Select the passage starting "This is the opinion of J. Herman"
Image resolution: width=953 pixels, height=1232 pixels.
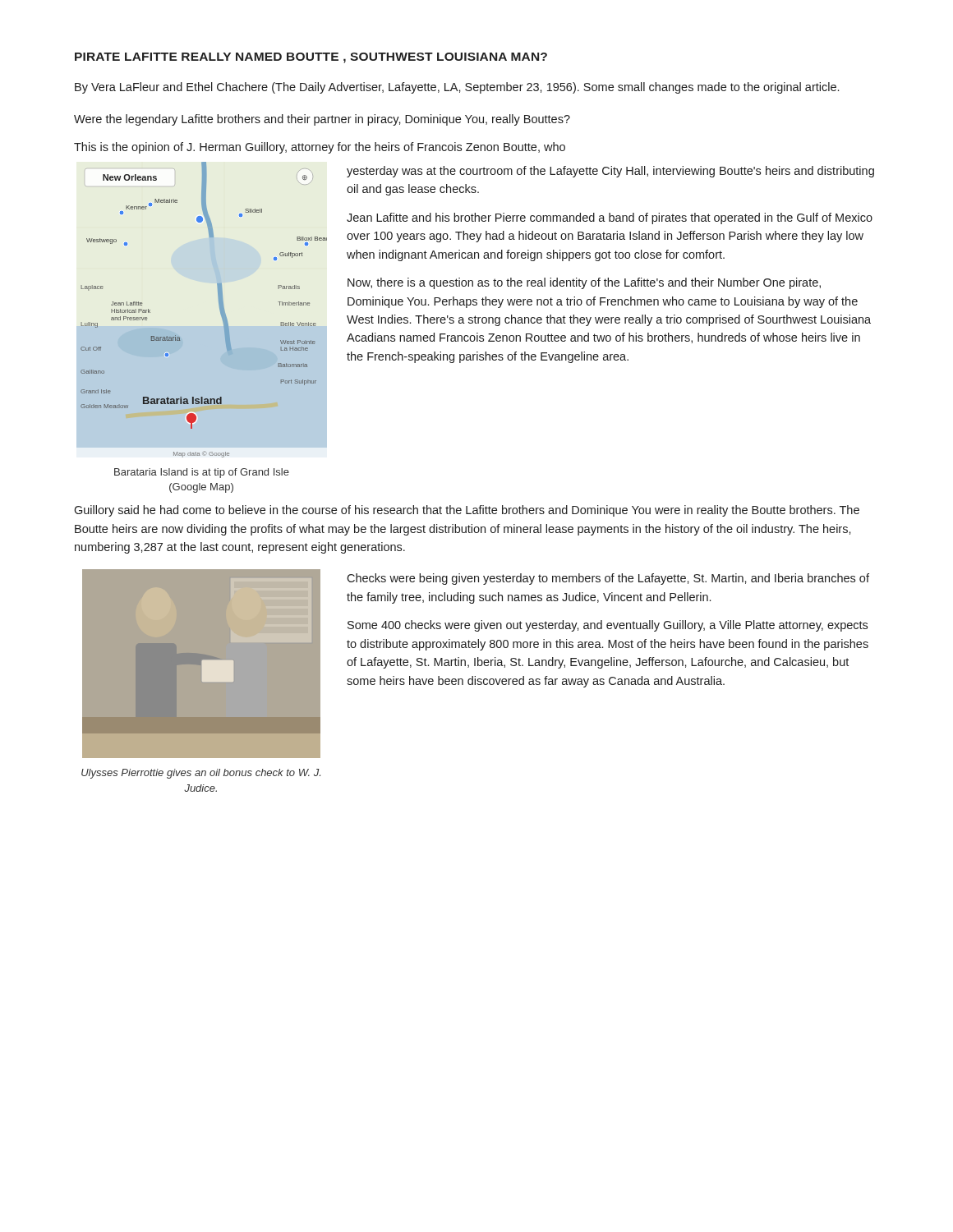point(320,147)
